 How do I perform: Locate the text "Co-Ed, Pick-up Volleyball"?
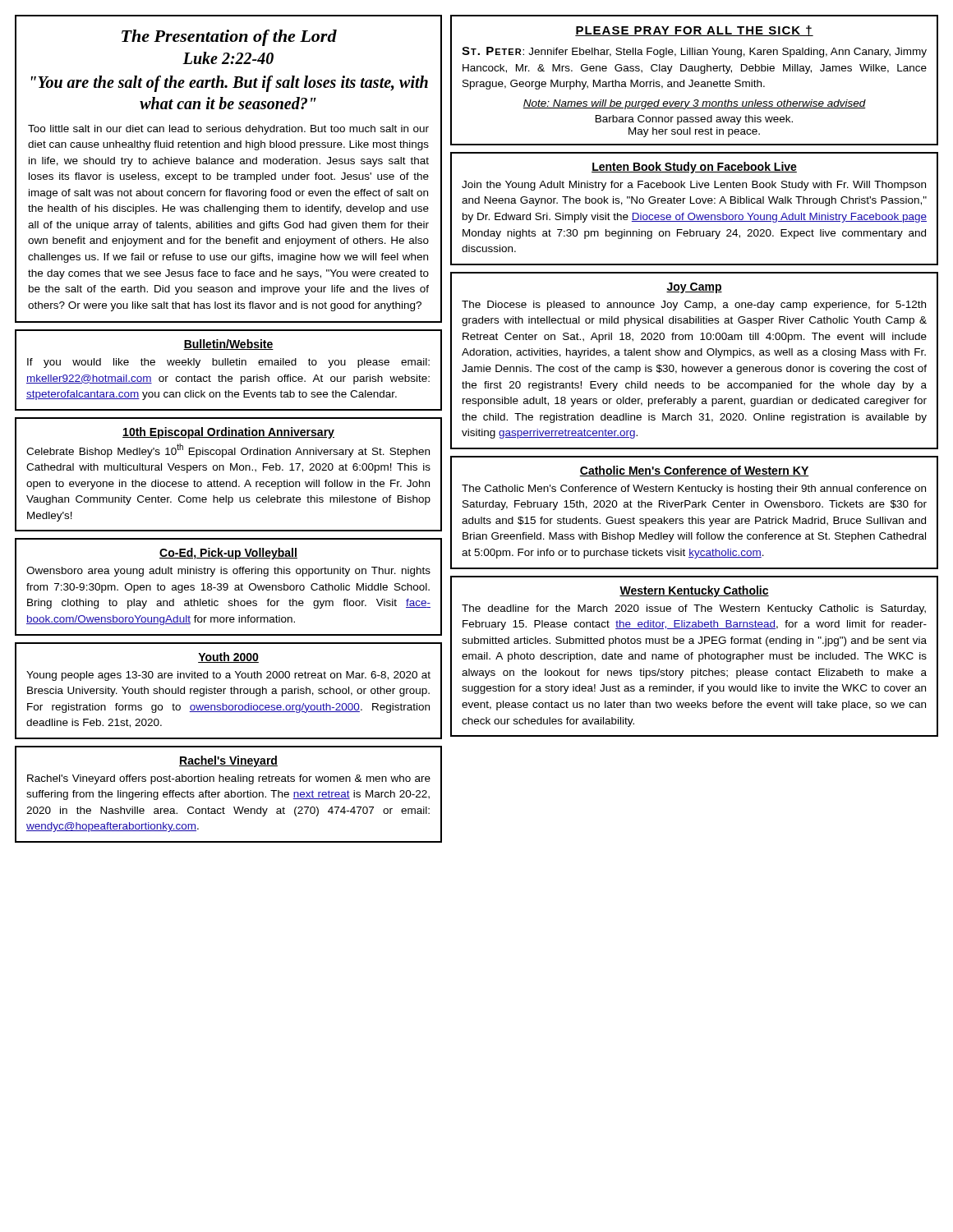(228, 553)
